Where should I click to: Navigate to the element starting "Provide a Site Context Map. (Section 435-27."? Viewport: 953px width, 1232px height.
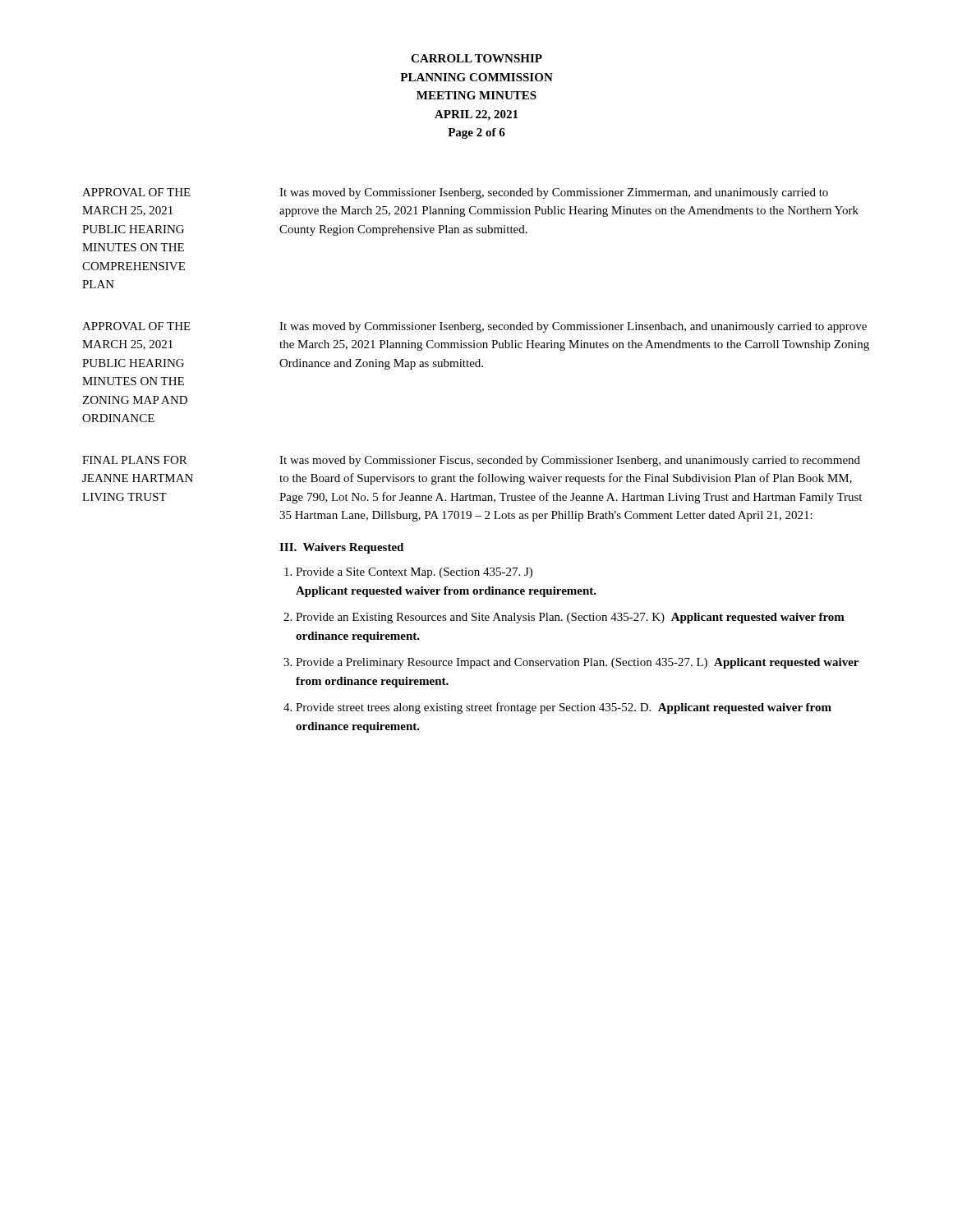pos(446,581)
